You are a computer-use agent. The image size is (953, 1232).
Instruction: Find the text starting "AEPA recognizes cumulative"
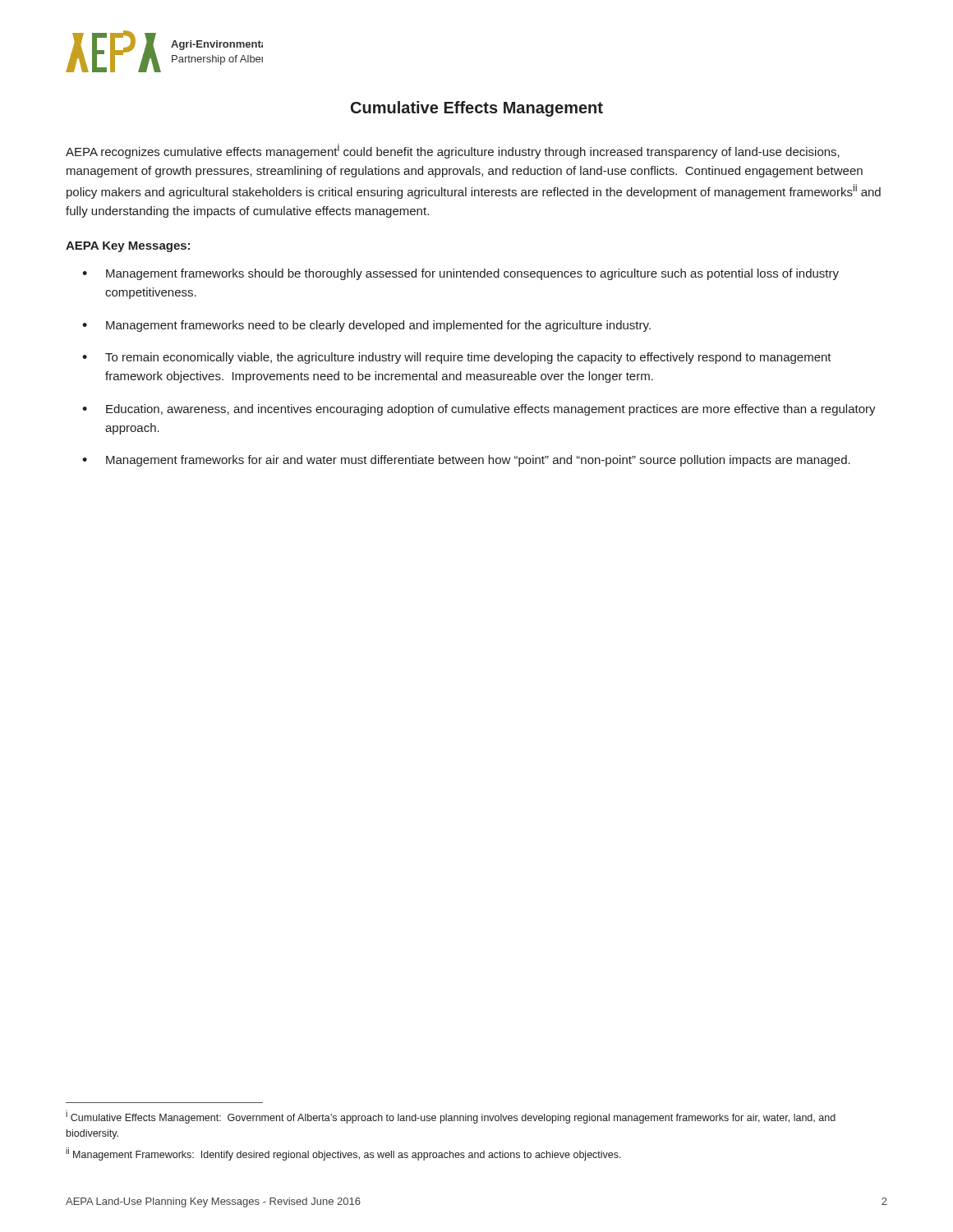point(474,180)
